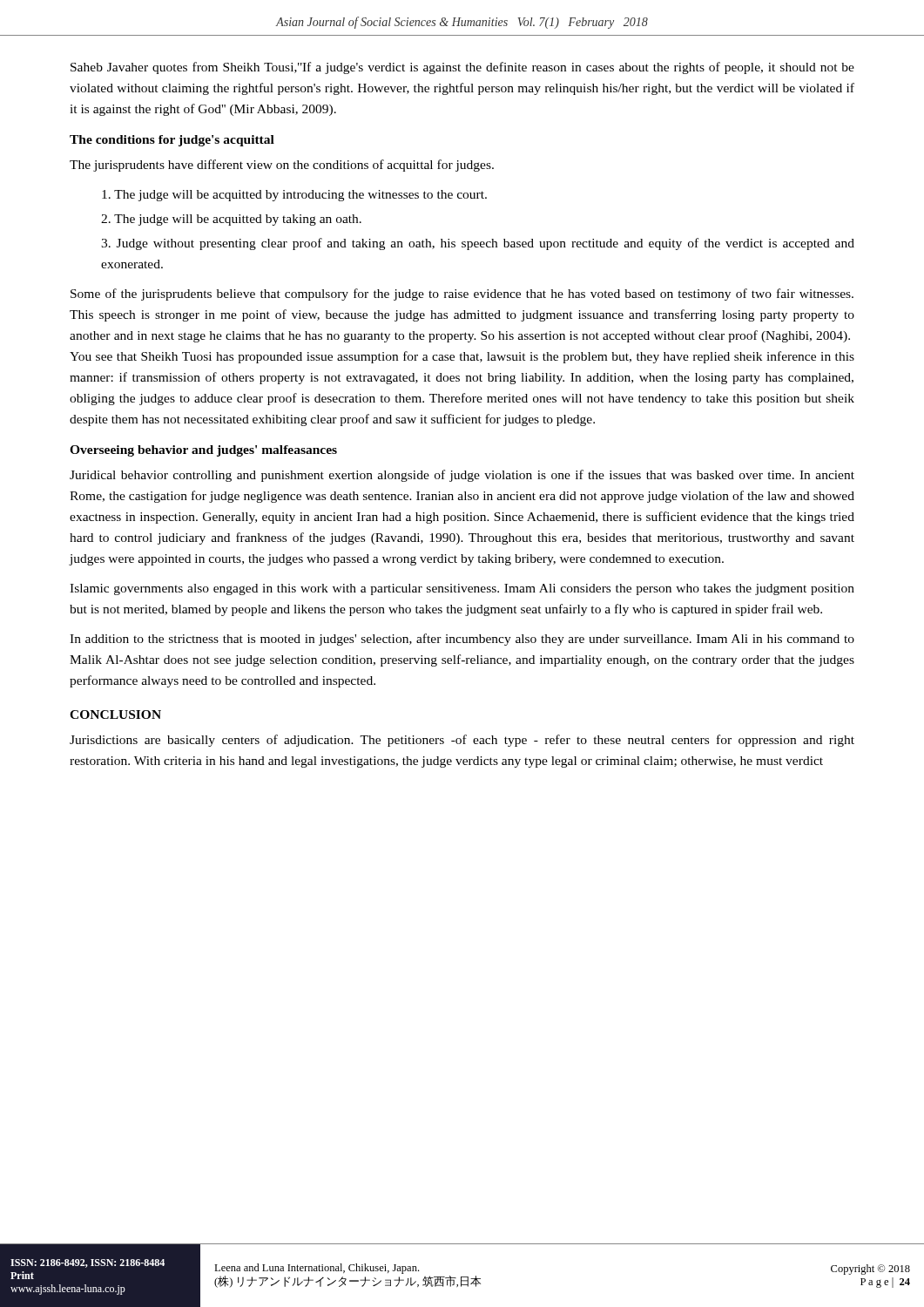Screen dimensions: 1307x924
Task: Locate the element starting "The judge will be"
Action: pyautogui.click(x=294, y=194)
